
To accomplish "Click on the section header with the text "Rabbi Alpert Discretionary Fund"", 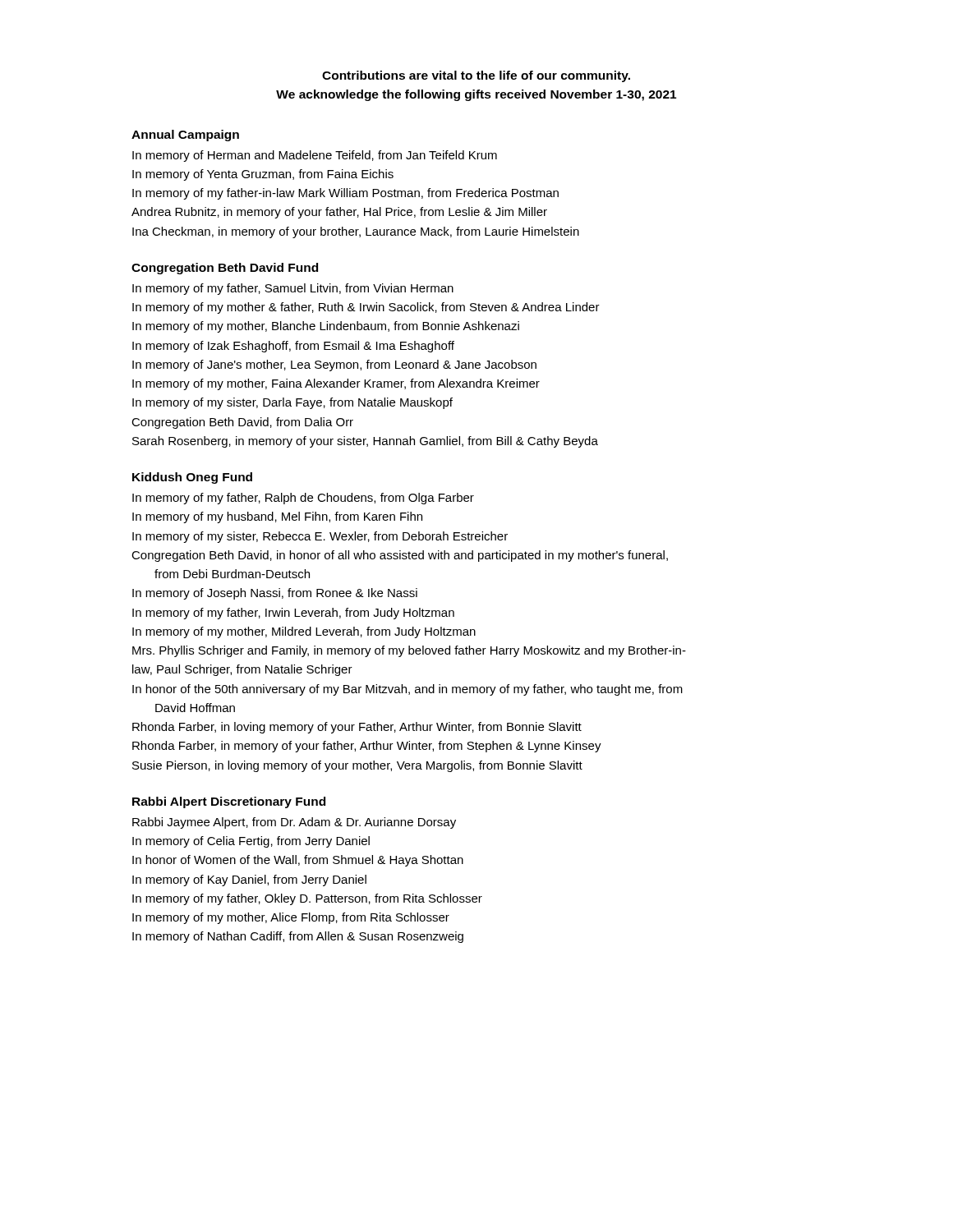I will pos(229,801).
